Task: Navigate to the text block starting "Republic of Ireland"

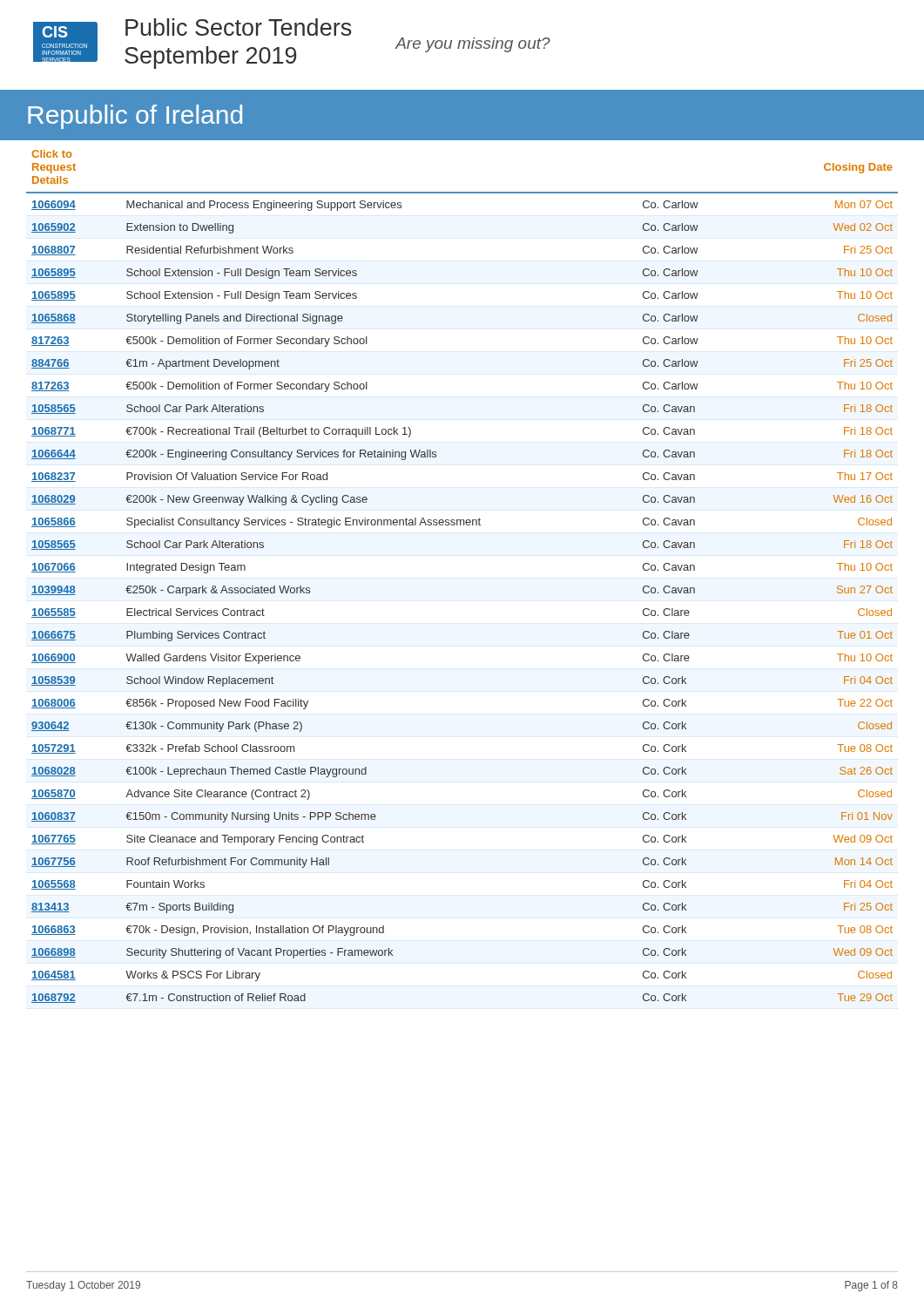Action: (x=135, y=114)
